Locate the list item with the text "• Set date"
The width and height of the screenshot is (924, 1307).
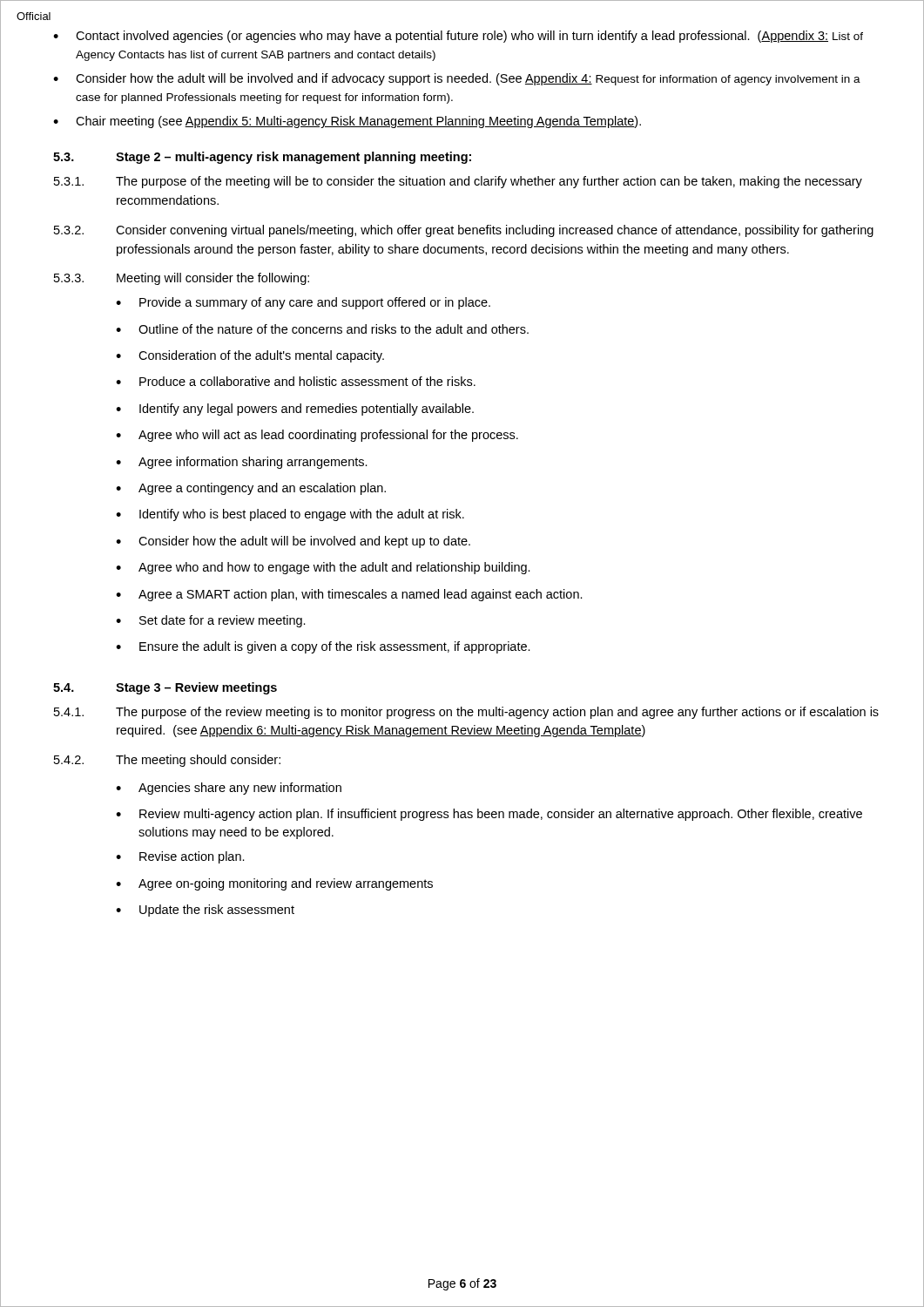pyautogui.click(x=211, y=621)
